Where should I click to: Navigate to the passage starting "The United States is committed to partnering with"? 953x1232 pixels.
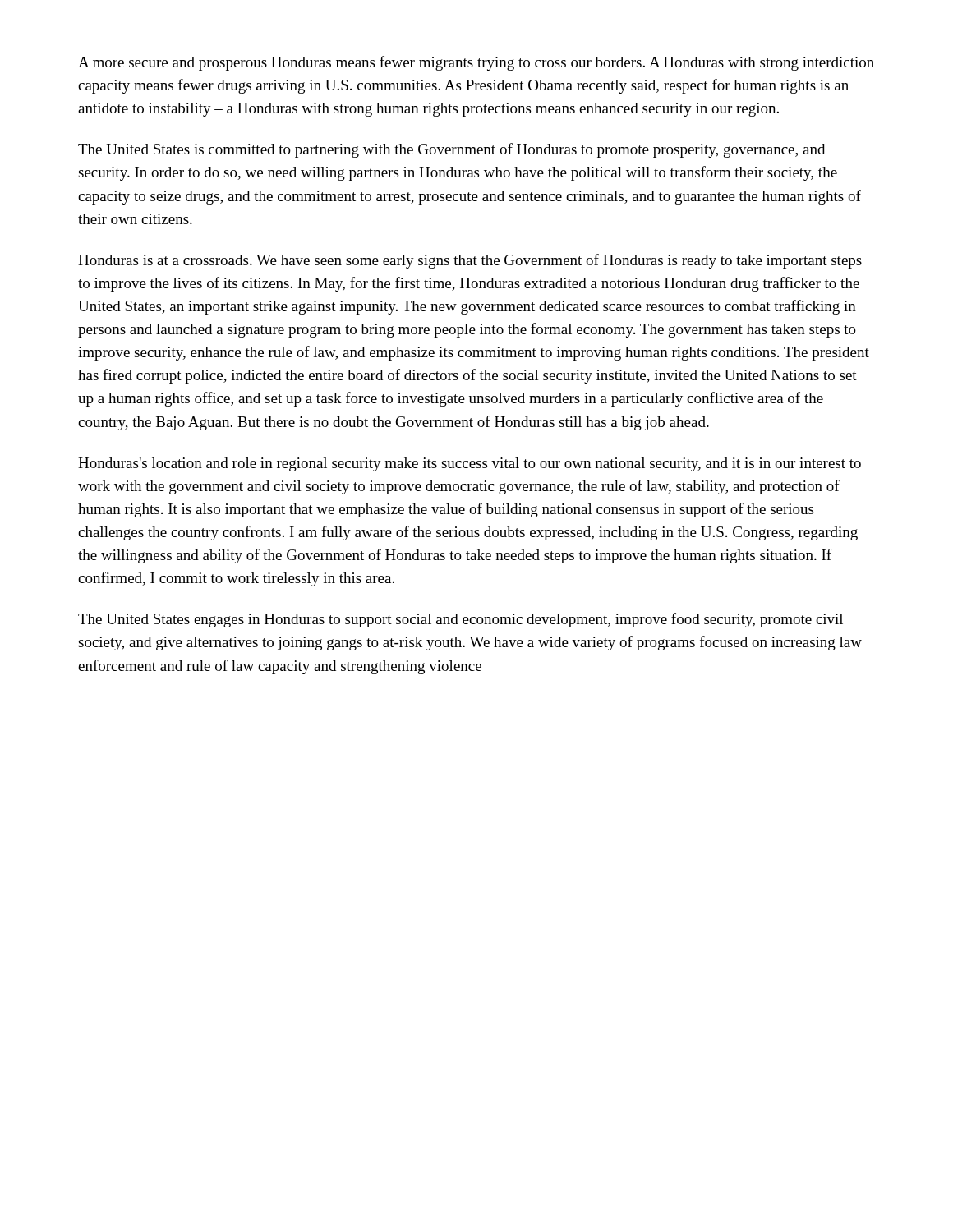coord(476,184)
